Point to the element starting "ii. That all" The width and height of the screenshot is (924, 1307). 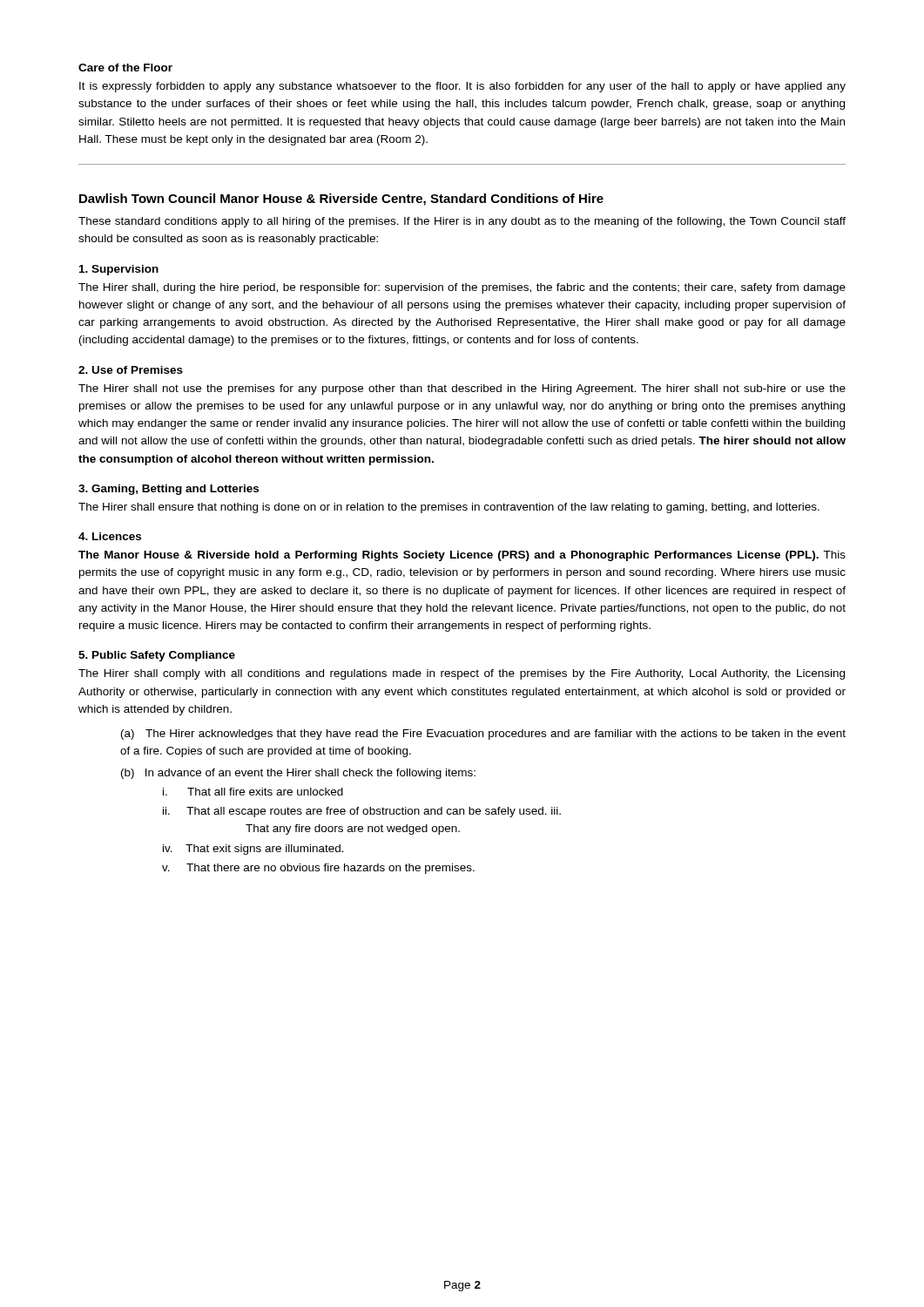click(362, 821)
